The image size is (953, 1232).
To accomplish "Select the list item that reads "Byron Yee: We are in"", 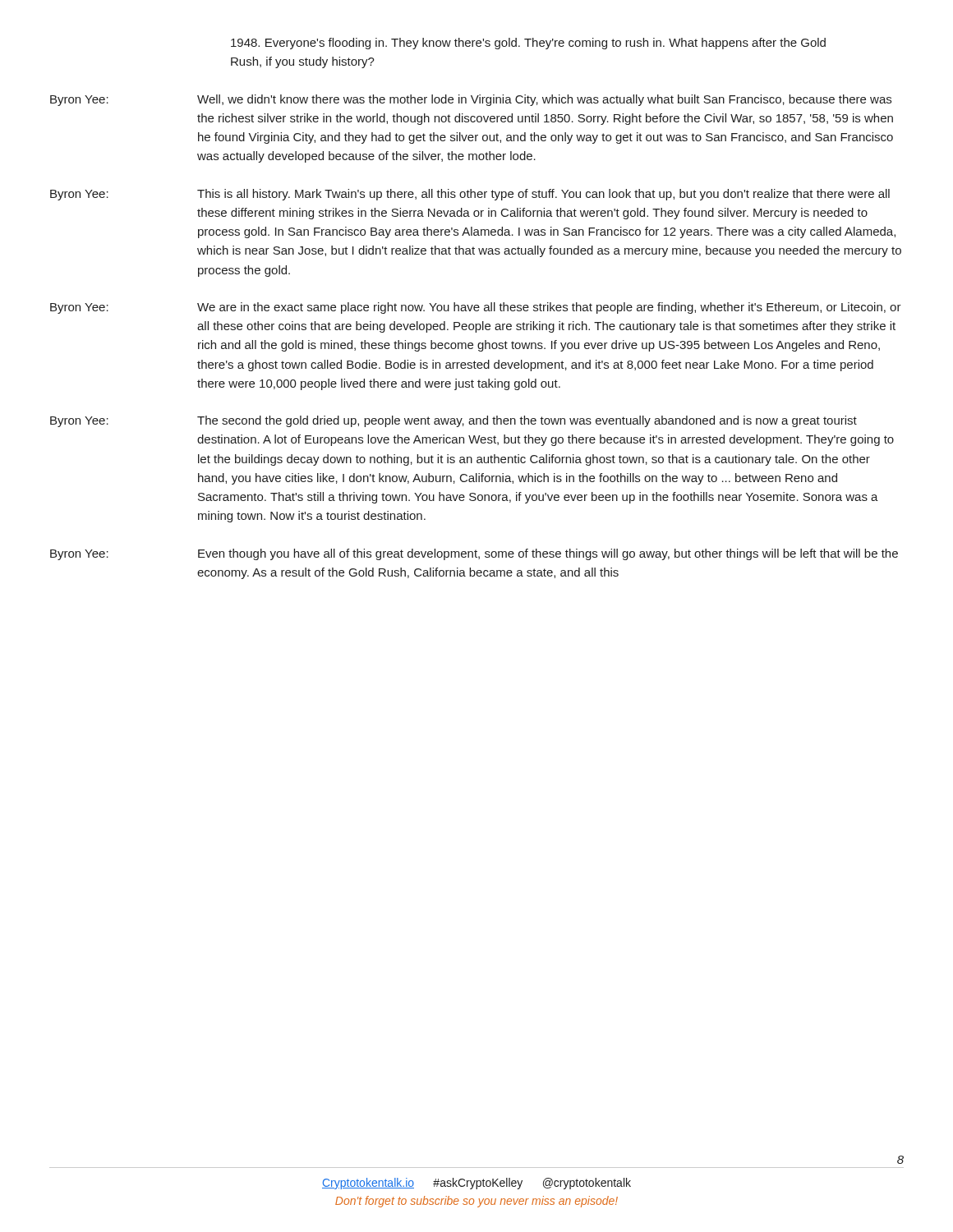I will tap(476, 345).
